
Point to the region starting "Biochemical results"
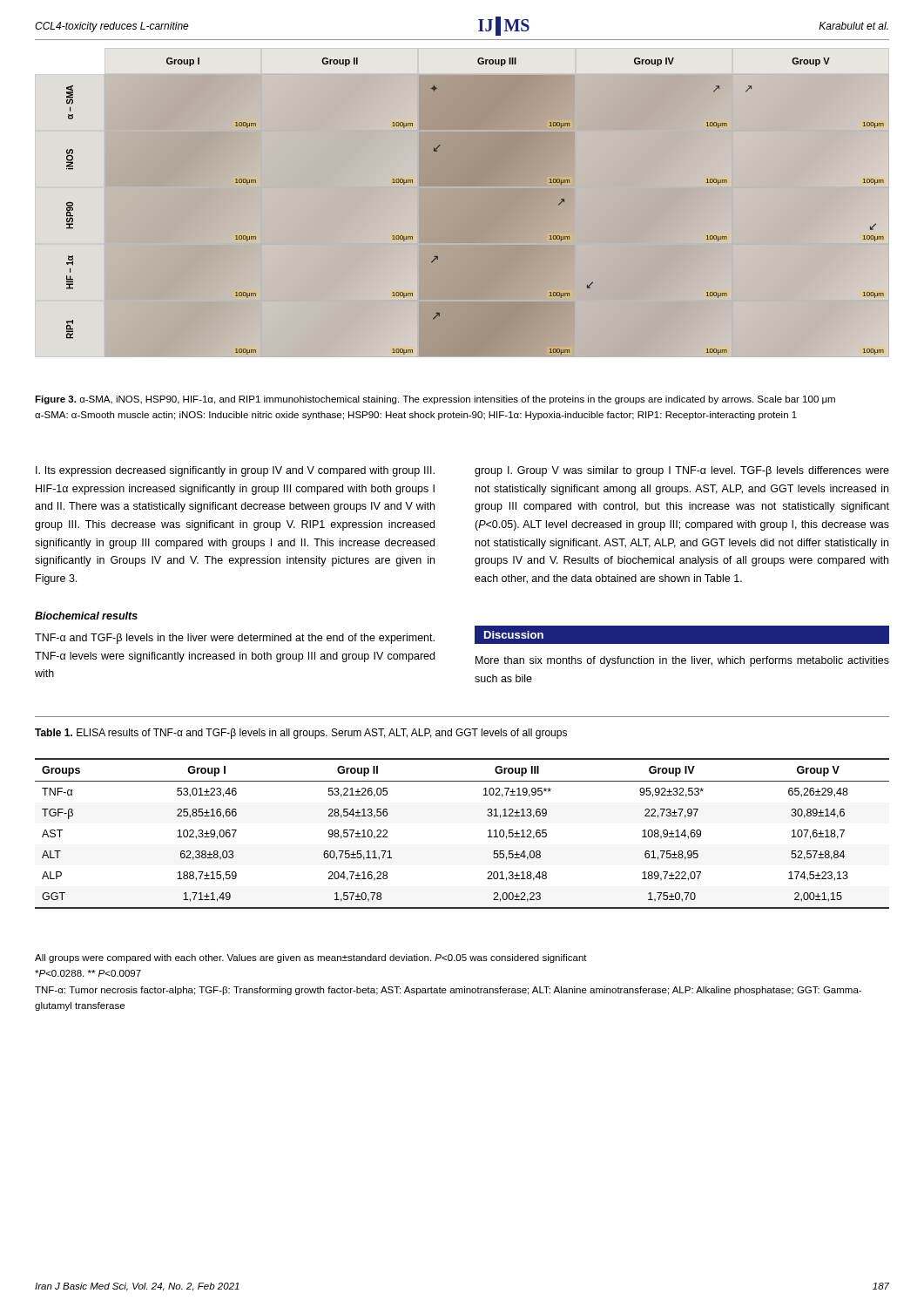click(86, 616)
